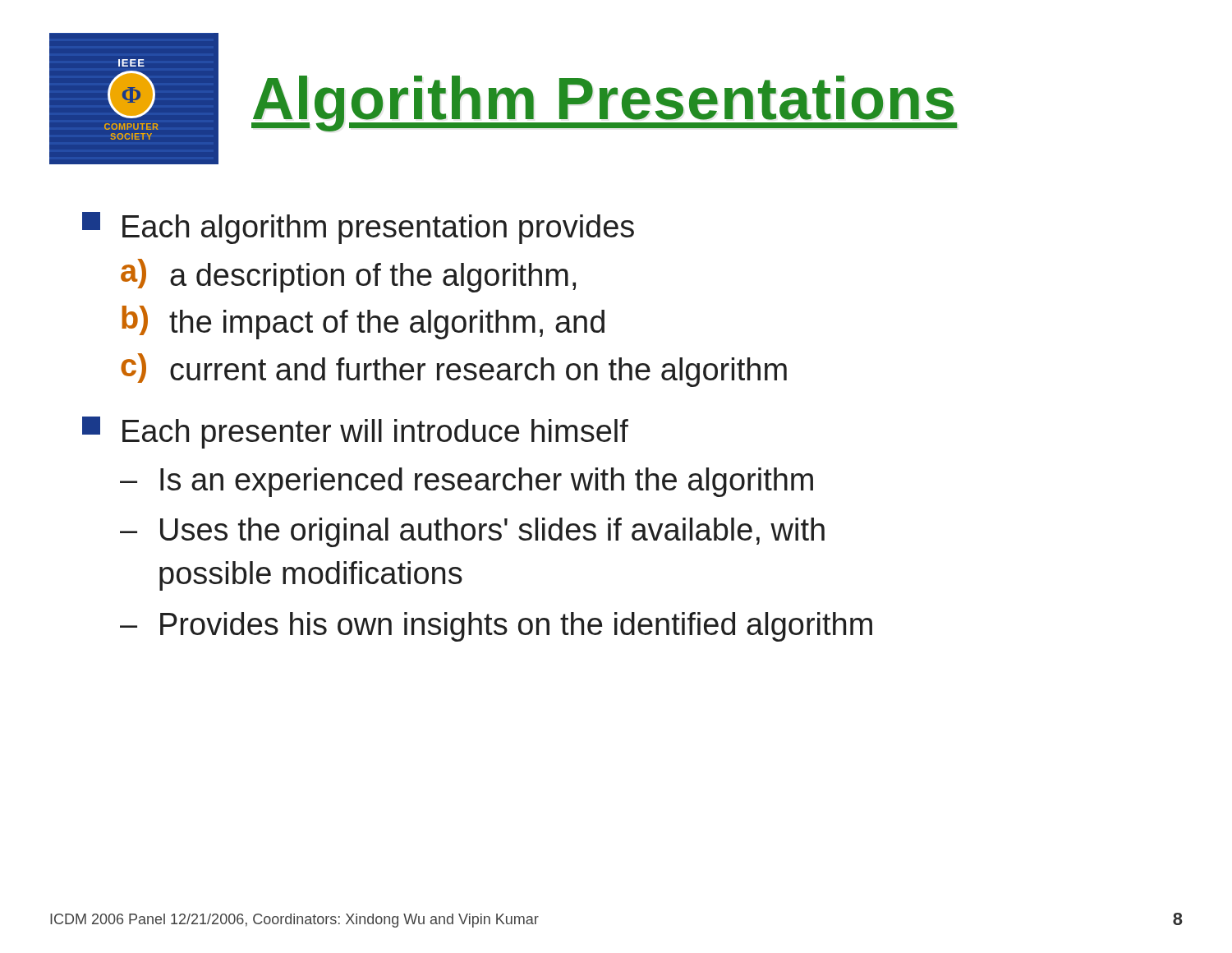
Task: Locate the list item that says "– Is an experienced researcher"
Action: pos(468,480)
